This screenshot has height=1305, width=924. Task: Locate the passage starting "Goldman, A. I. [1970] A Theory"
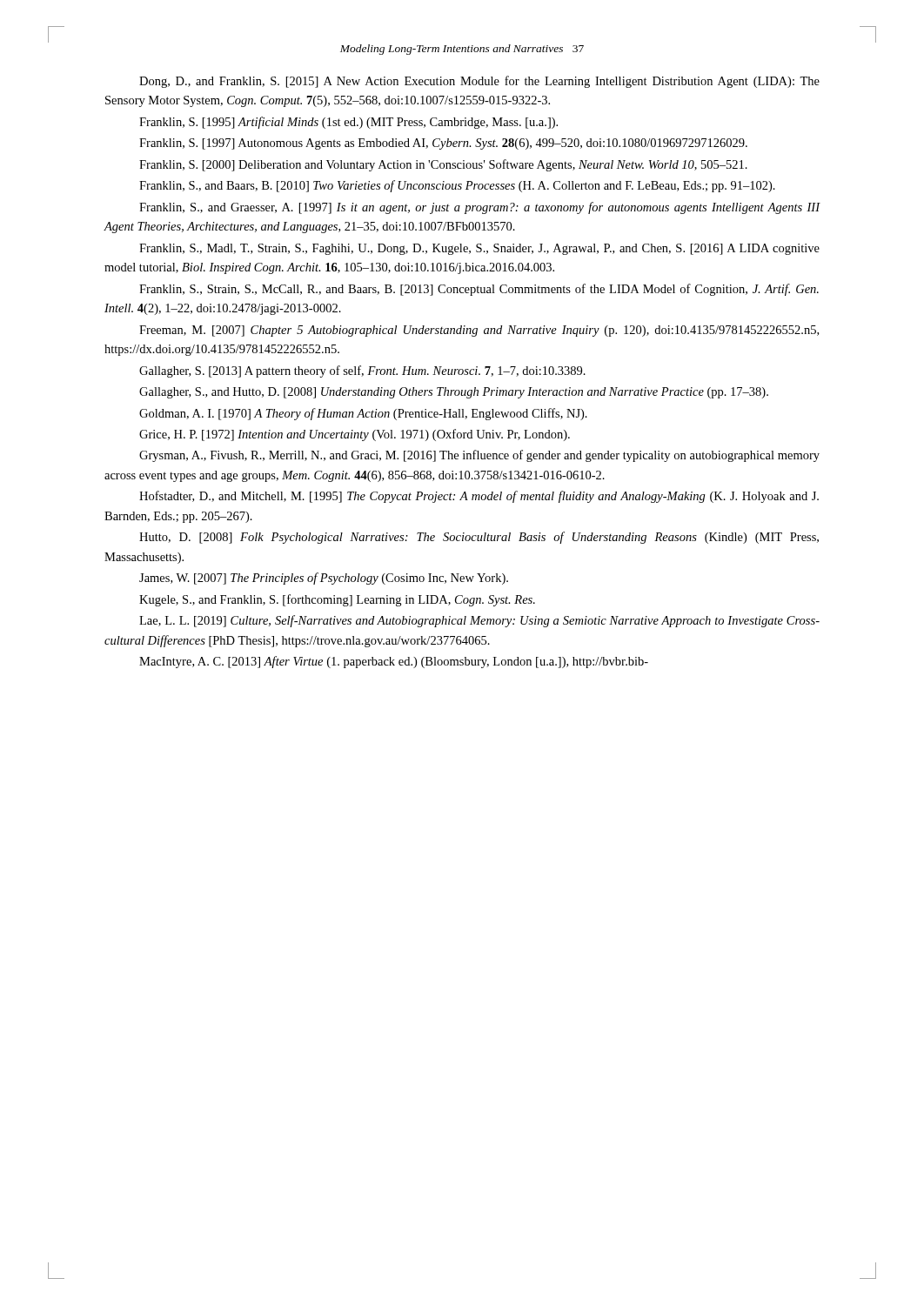[x=364, y=413]
